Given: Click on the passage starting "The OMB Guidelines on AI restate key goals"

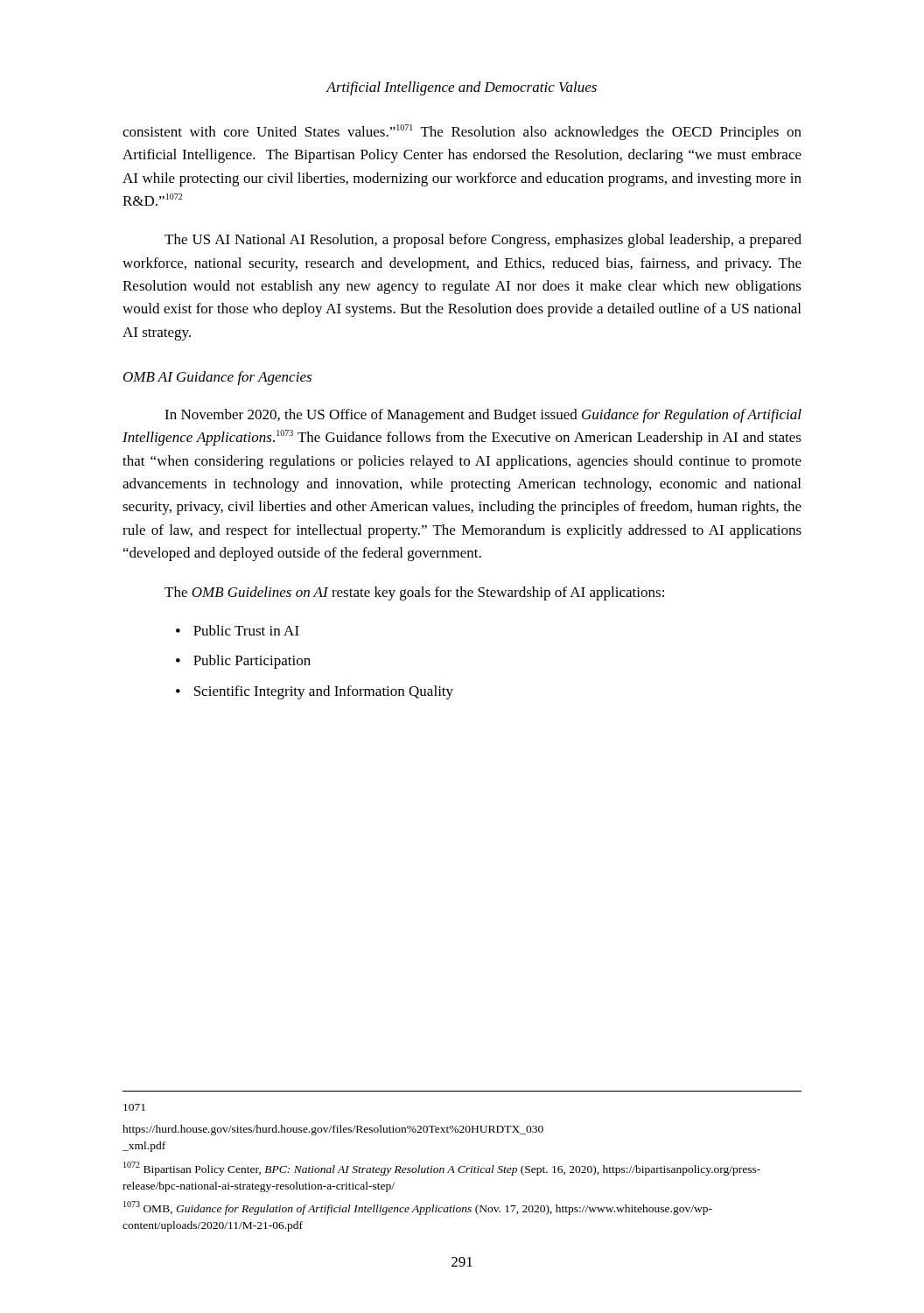Looking at the screenshot, I should 462,592.
